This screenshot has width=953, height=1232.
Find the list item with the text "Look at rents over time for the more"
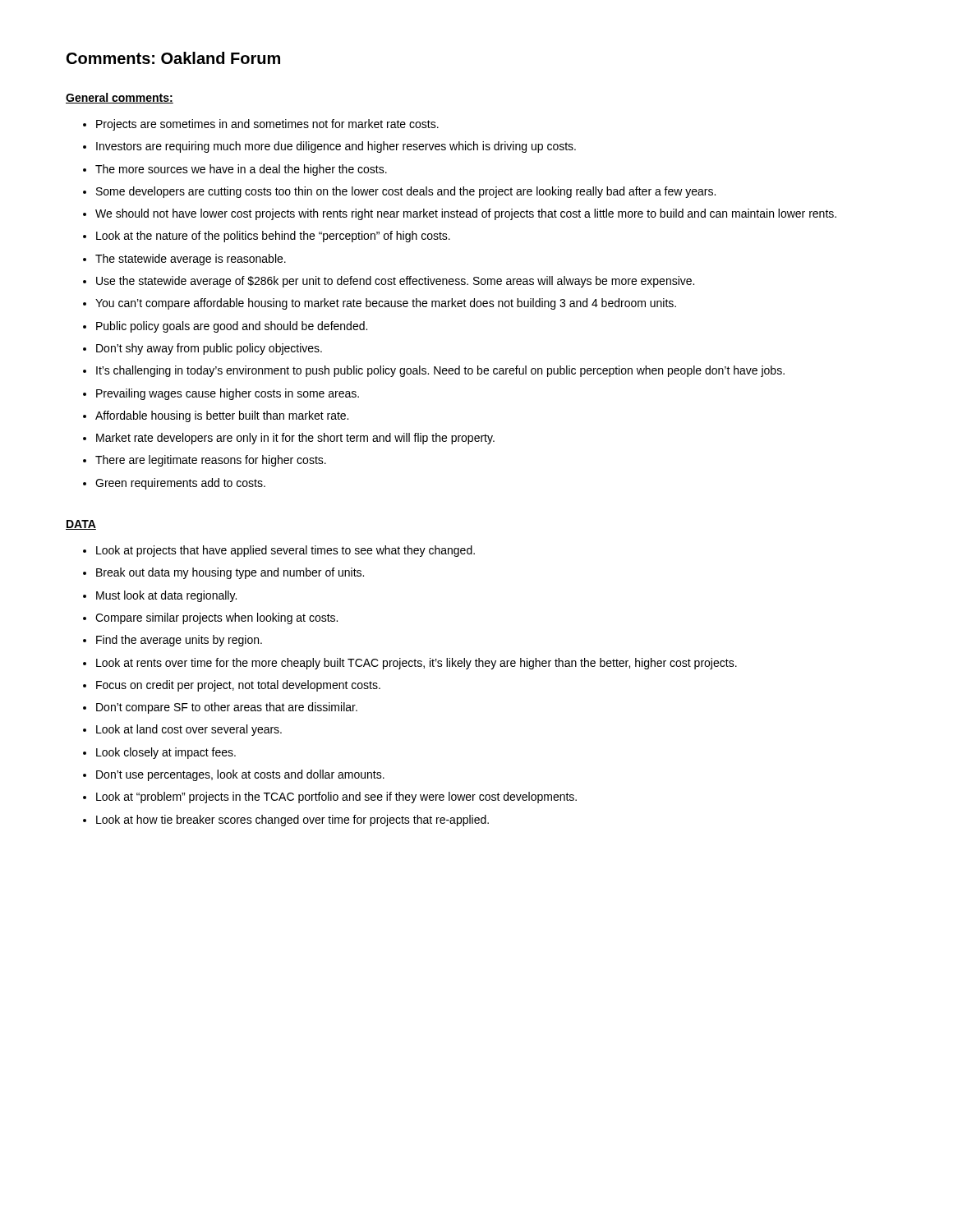[x=476, y=663]
